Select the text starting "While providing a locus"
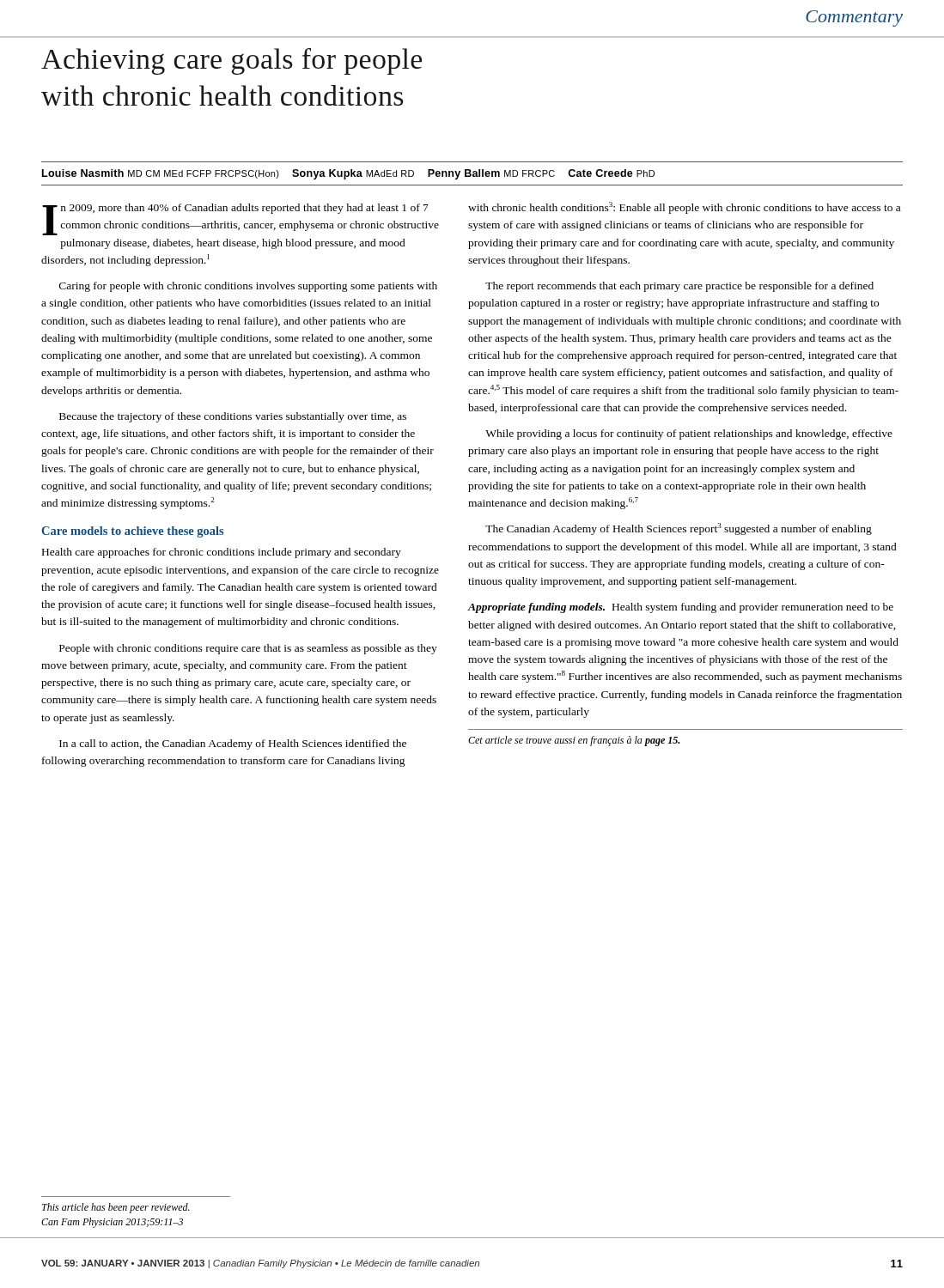This screenshot has height=1288, width=944. 680,468
